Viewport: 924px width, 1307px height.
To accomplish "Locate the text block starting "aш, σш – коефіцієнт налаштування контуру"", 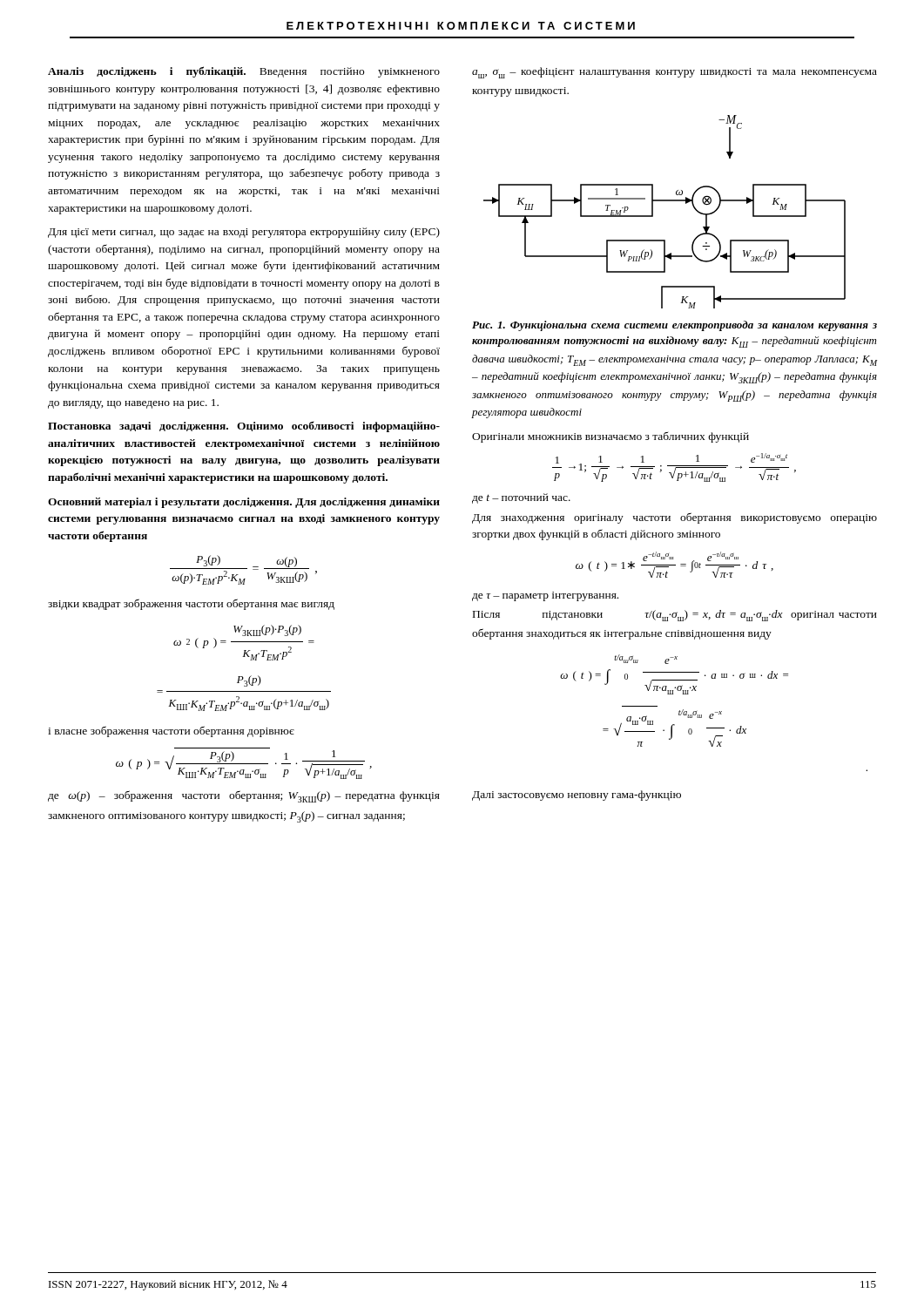I will tap(674, 81).
